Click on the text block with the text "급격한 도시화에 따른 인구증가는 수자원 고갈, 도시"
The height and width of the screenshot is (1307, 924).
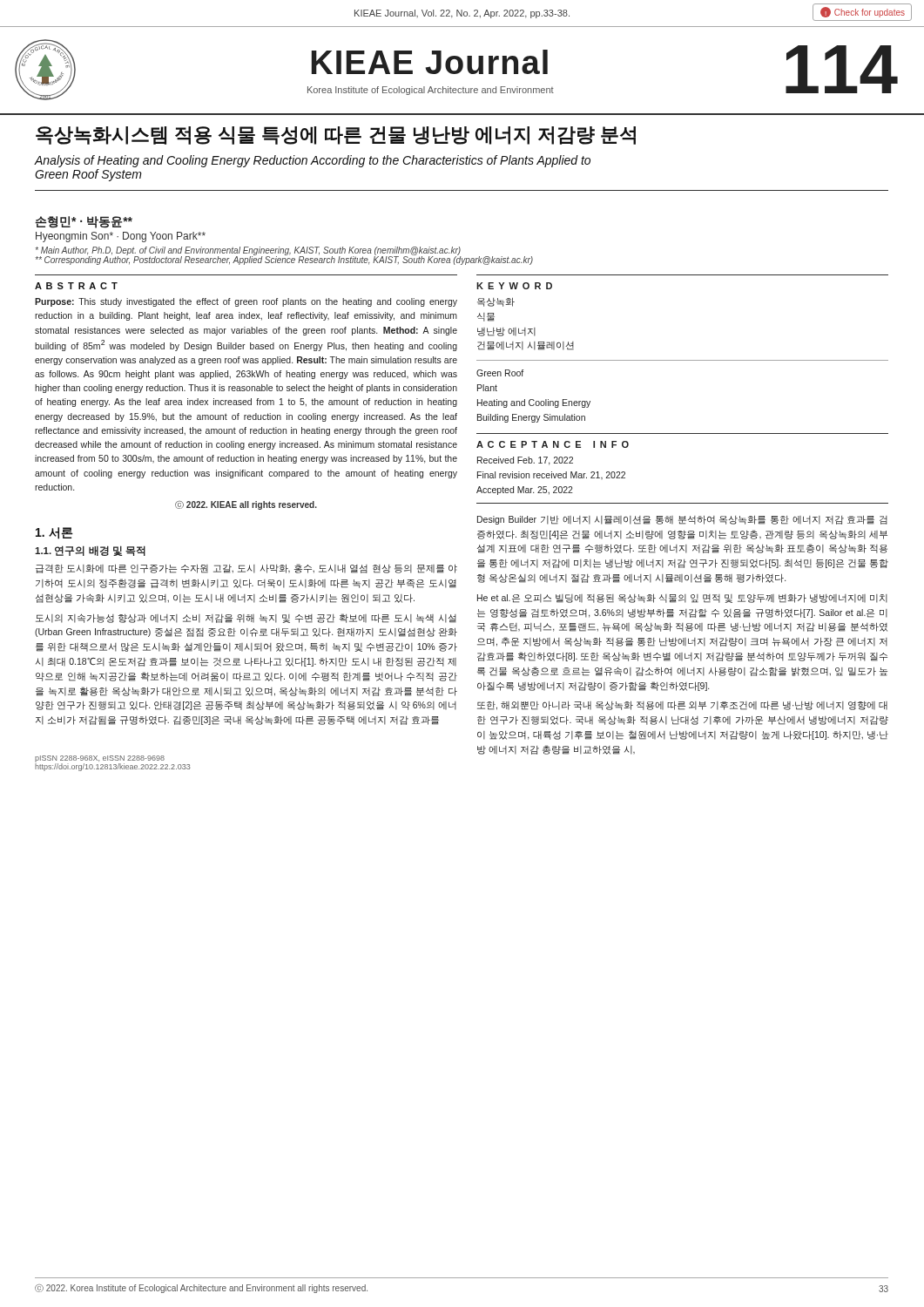tap(246, 583)
